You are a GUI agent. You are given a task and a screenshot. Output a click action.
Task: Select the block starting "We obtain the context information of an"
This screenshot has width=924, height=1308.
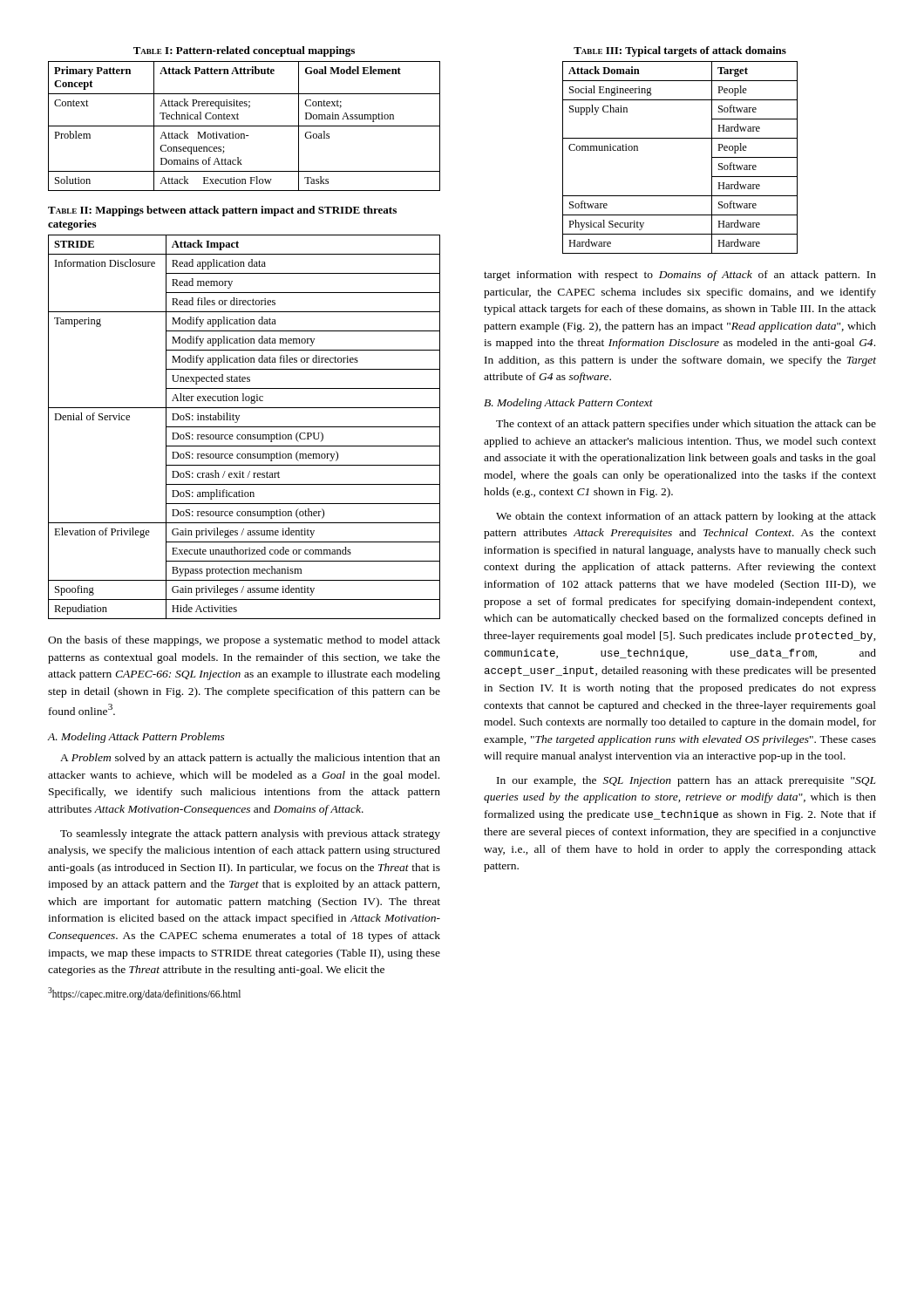click(x=680, y=636)
